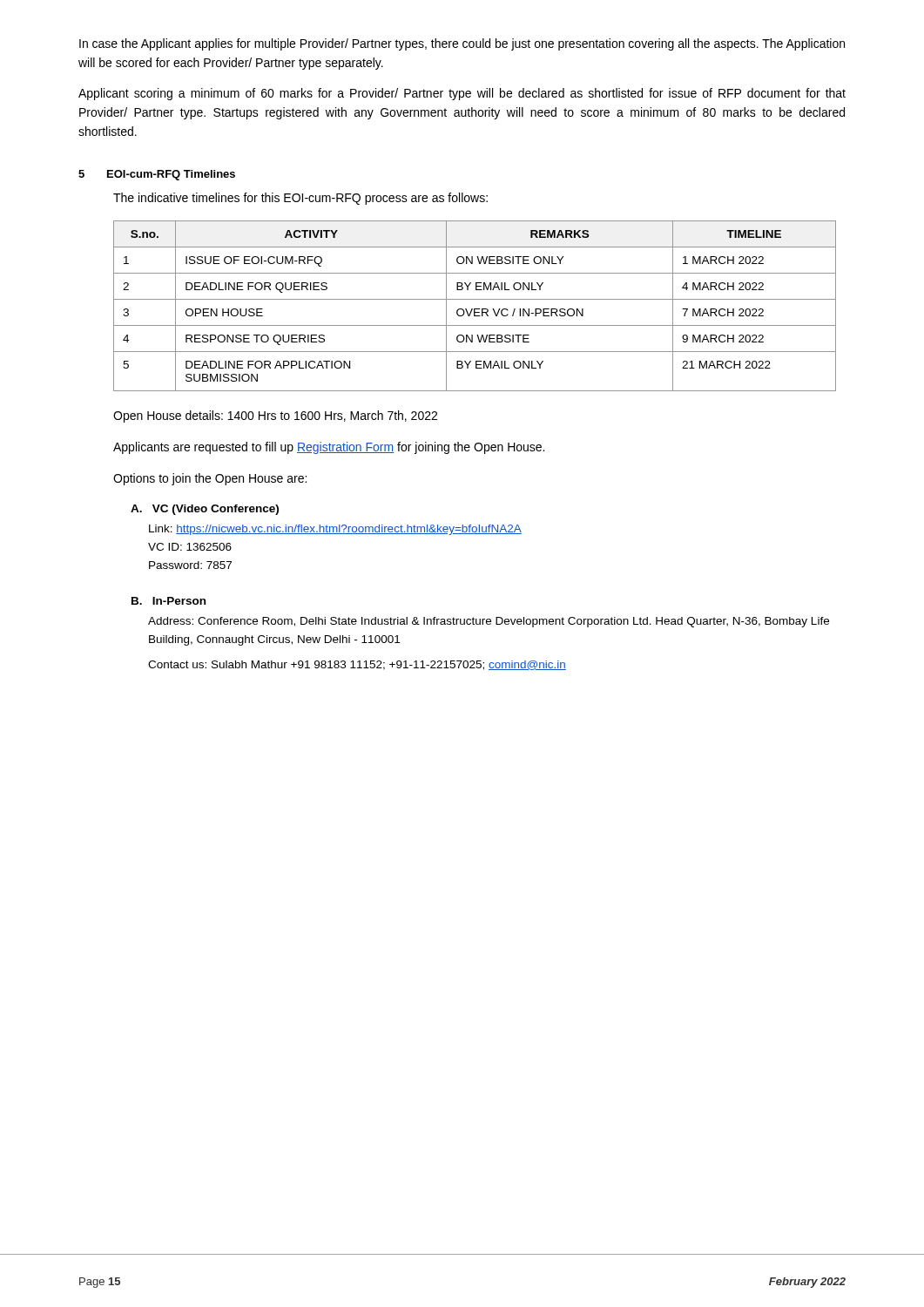924x1307 pixels.
Task: Click on the element starting "Open House details: 1400 Hrs"
Action: pos(276,416)
